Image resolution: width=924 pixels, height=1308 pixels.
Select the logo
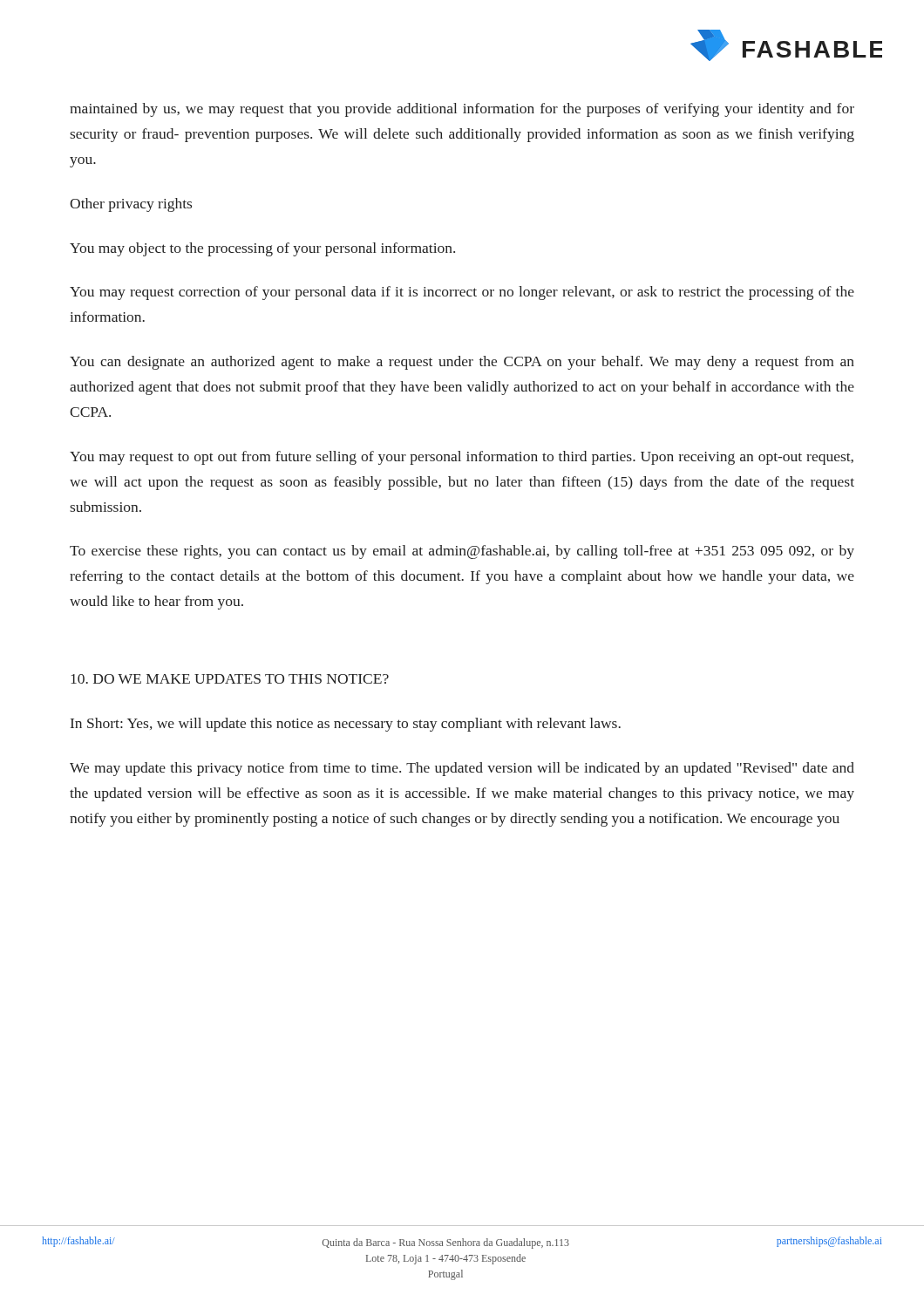click(786, 47)
